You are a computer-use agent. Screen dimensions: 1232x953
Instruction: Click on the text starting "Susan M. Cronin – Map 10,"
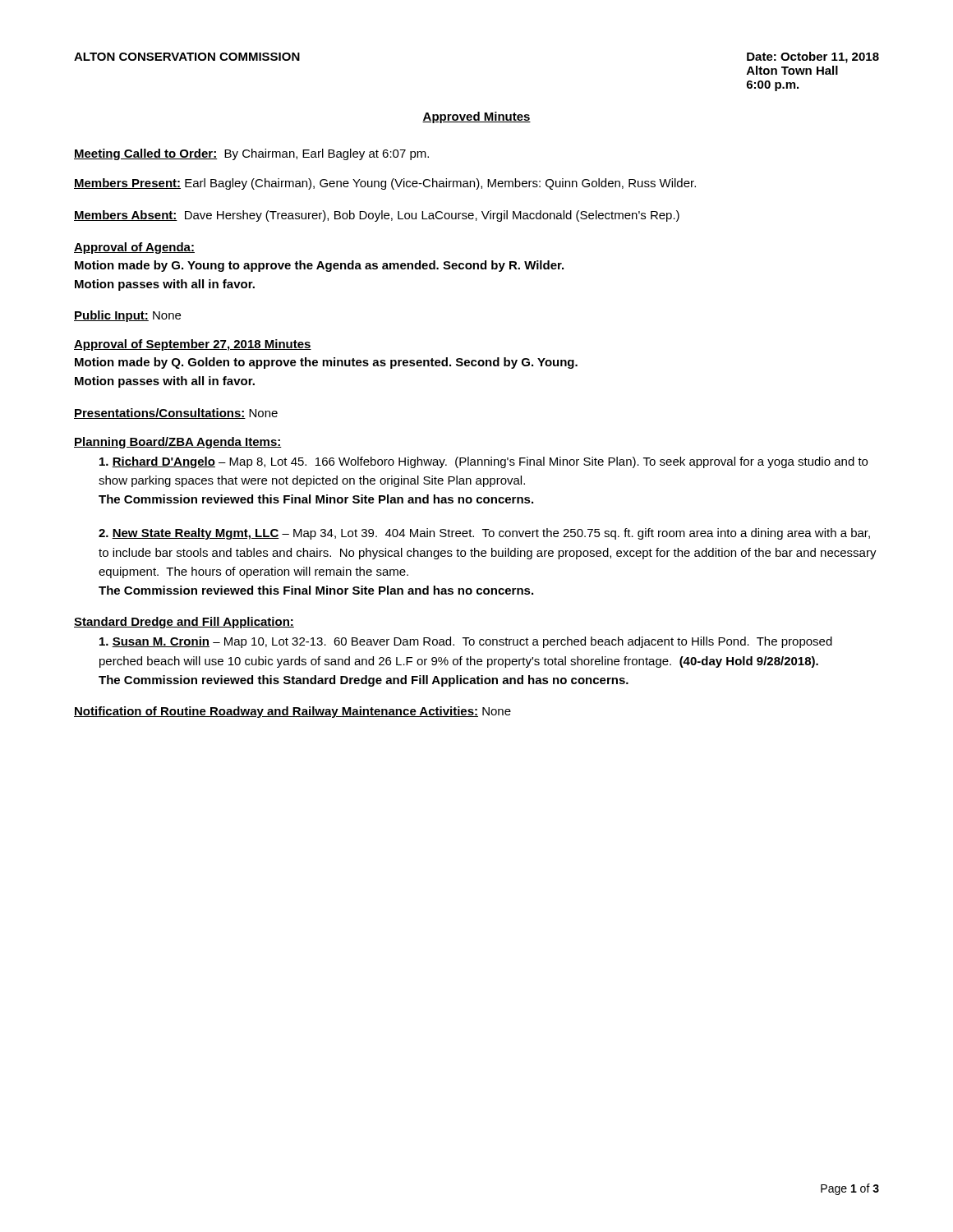tap(465, 660)
